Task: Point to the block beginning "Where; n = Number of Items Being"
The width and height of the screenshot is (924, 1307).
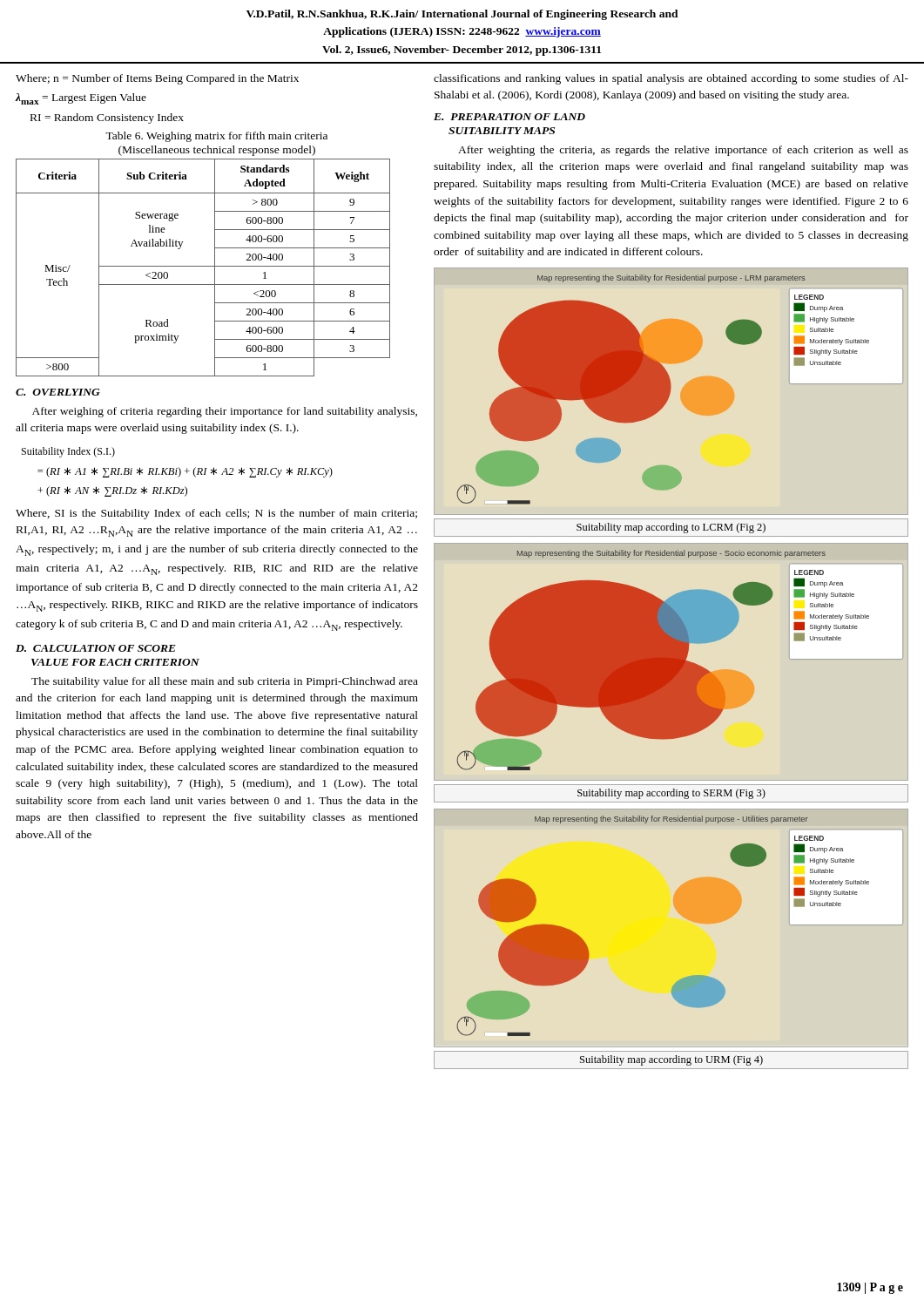Action: click(x=157, y=78)
